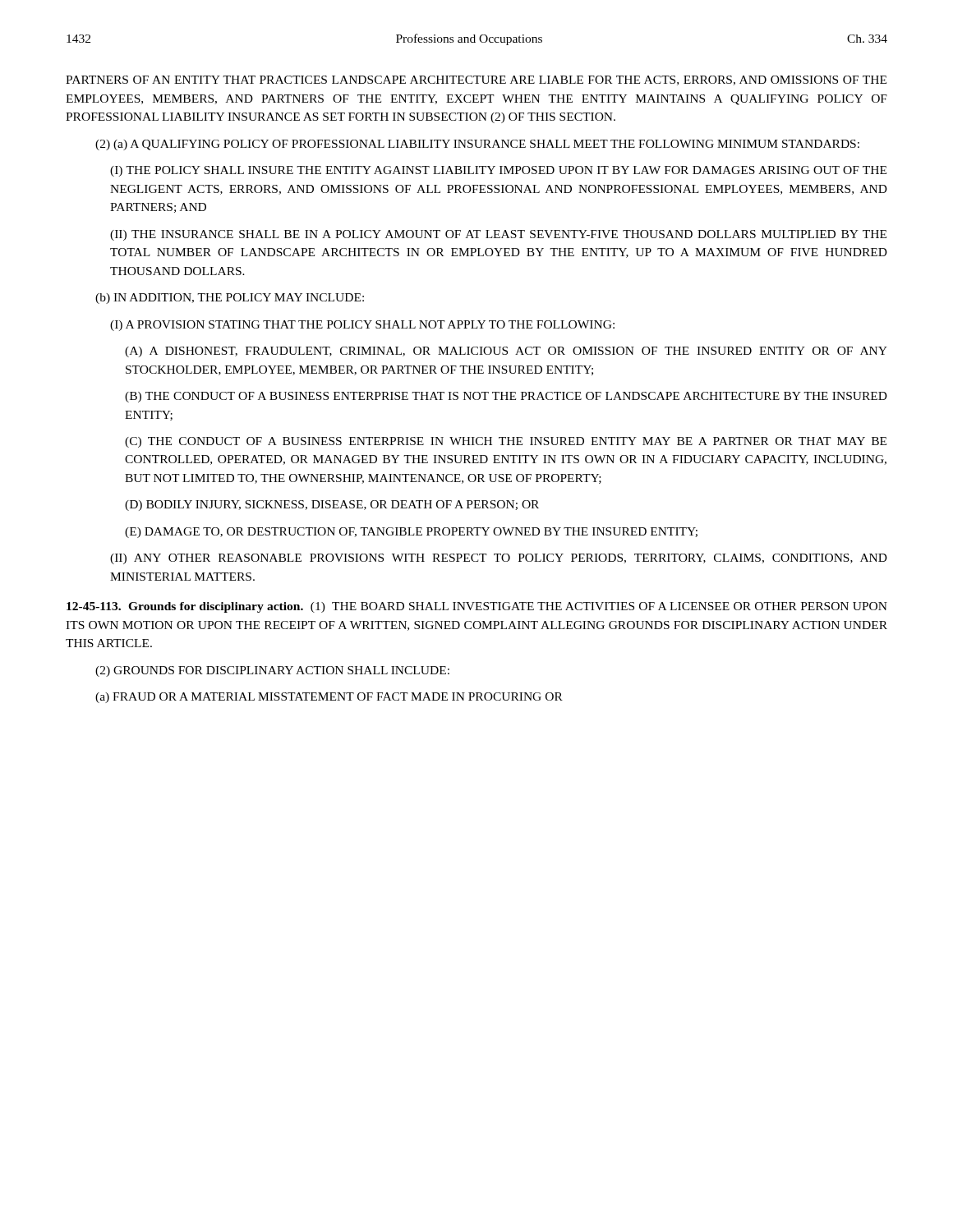The image size is (953, 1232).
Task: Point to the element starting "12-45-113. Grounds for disciplinary action. (1) THE BOARD"
Action: click(x=476, y=625)
